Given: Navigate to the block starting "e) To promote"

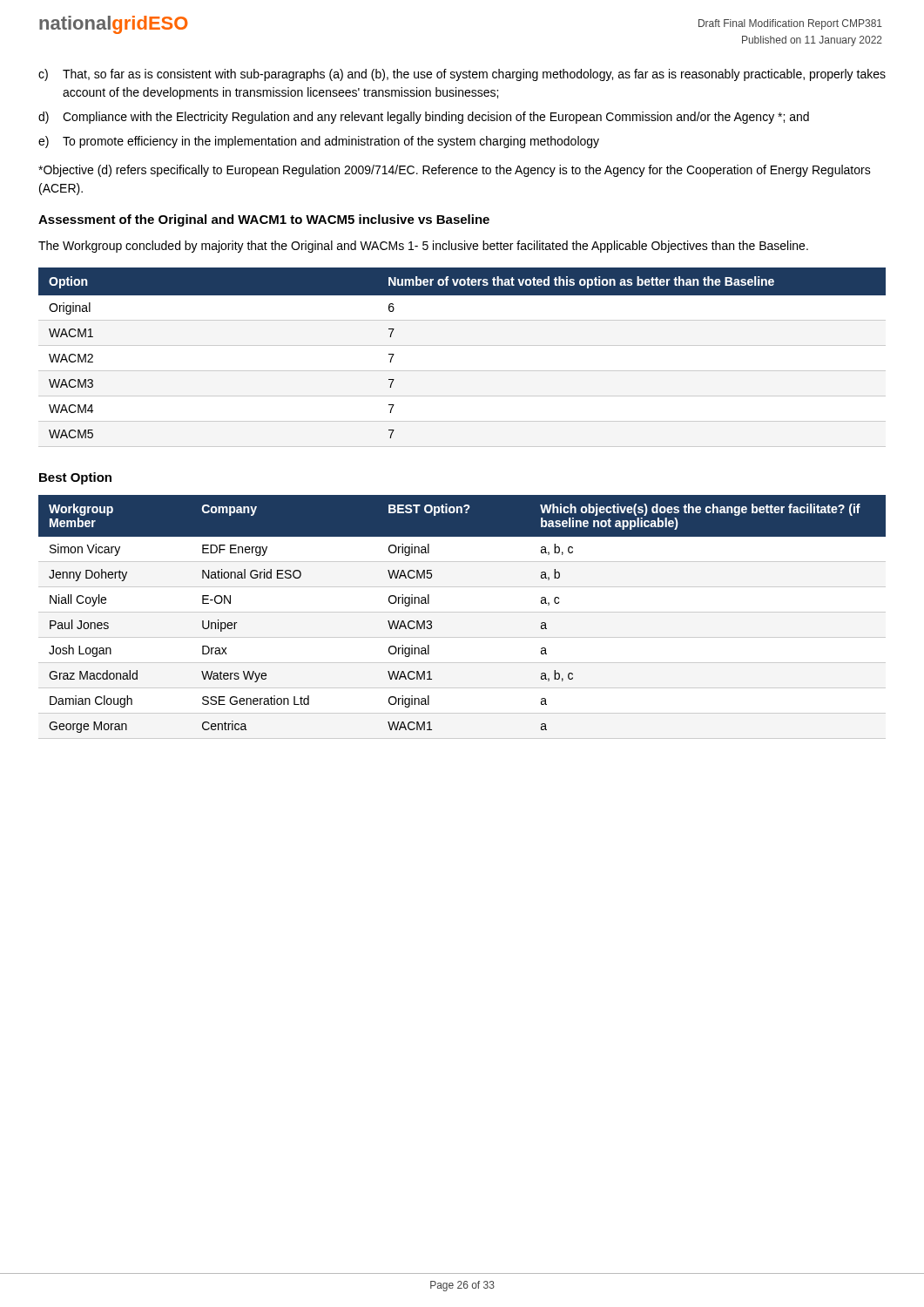Looking at the screenshot, I should coord(462,142).
